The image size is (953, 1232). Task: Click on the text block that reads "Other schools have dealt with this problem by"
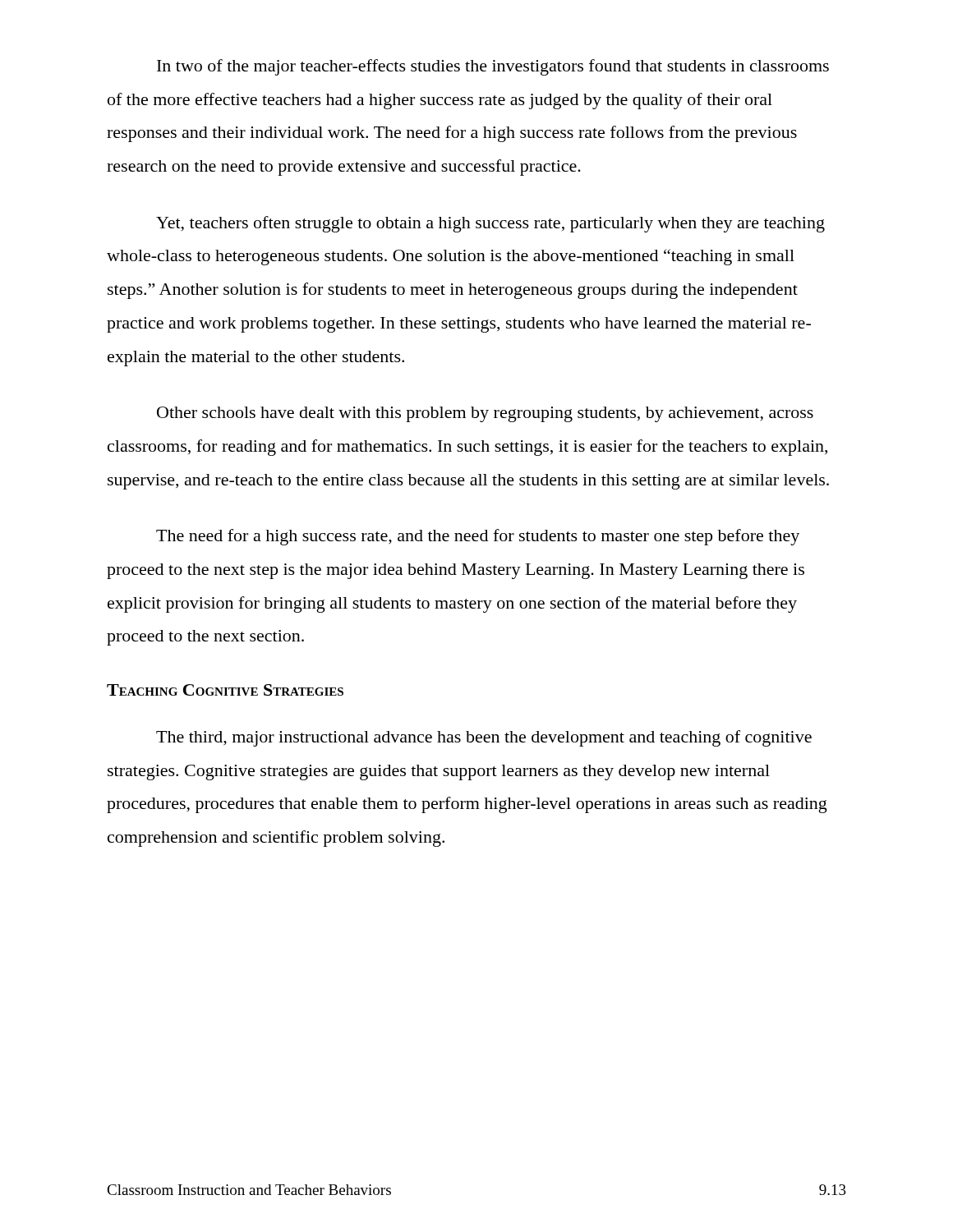pos(468,445)
